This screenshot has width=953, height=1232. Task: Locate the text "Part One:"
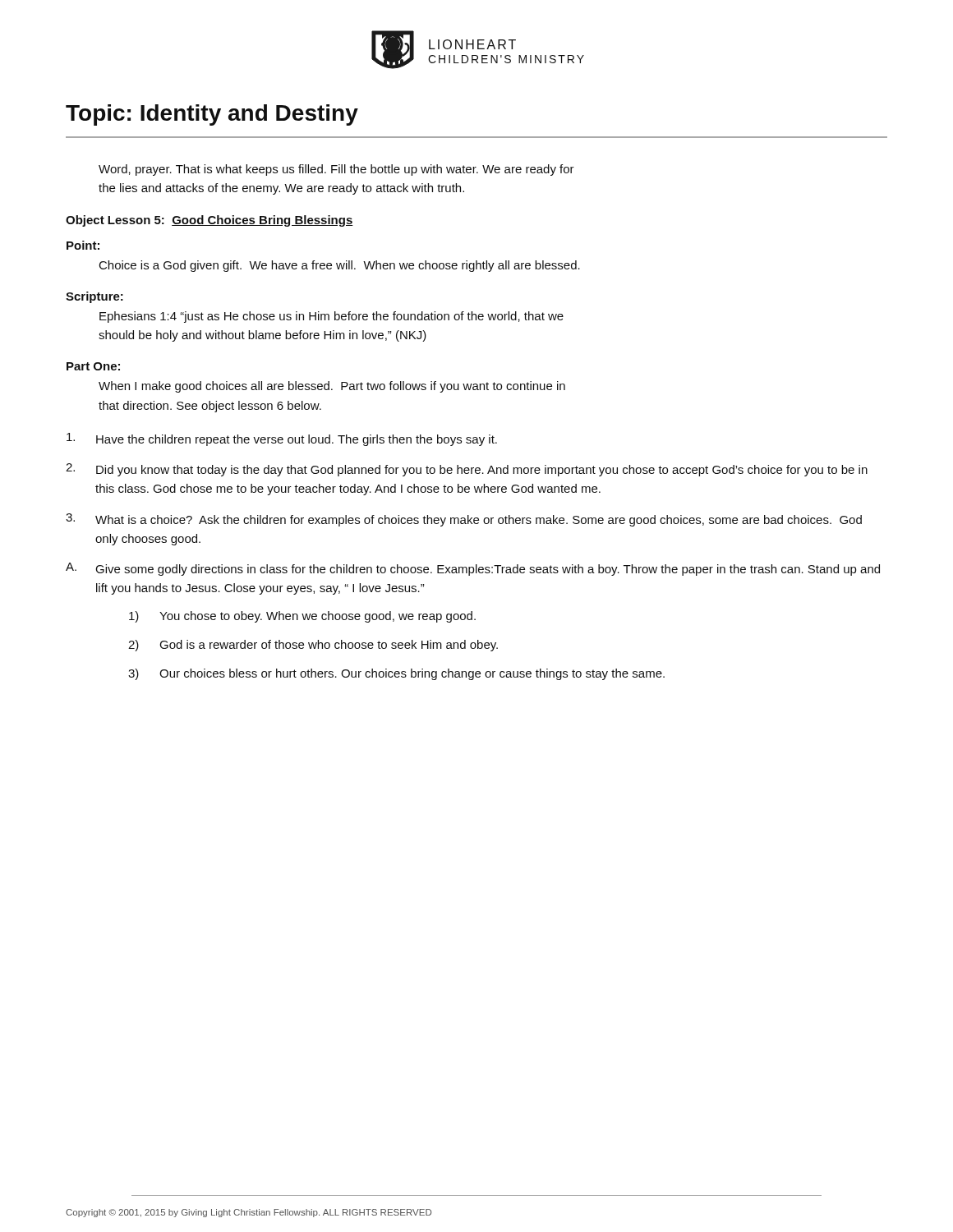(x=93, y=366)
